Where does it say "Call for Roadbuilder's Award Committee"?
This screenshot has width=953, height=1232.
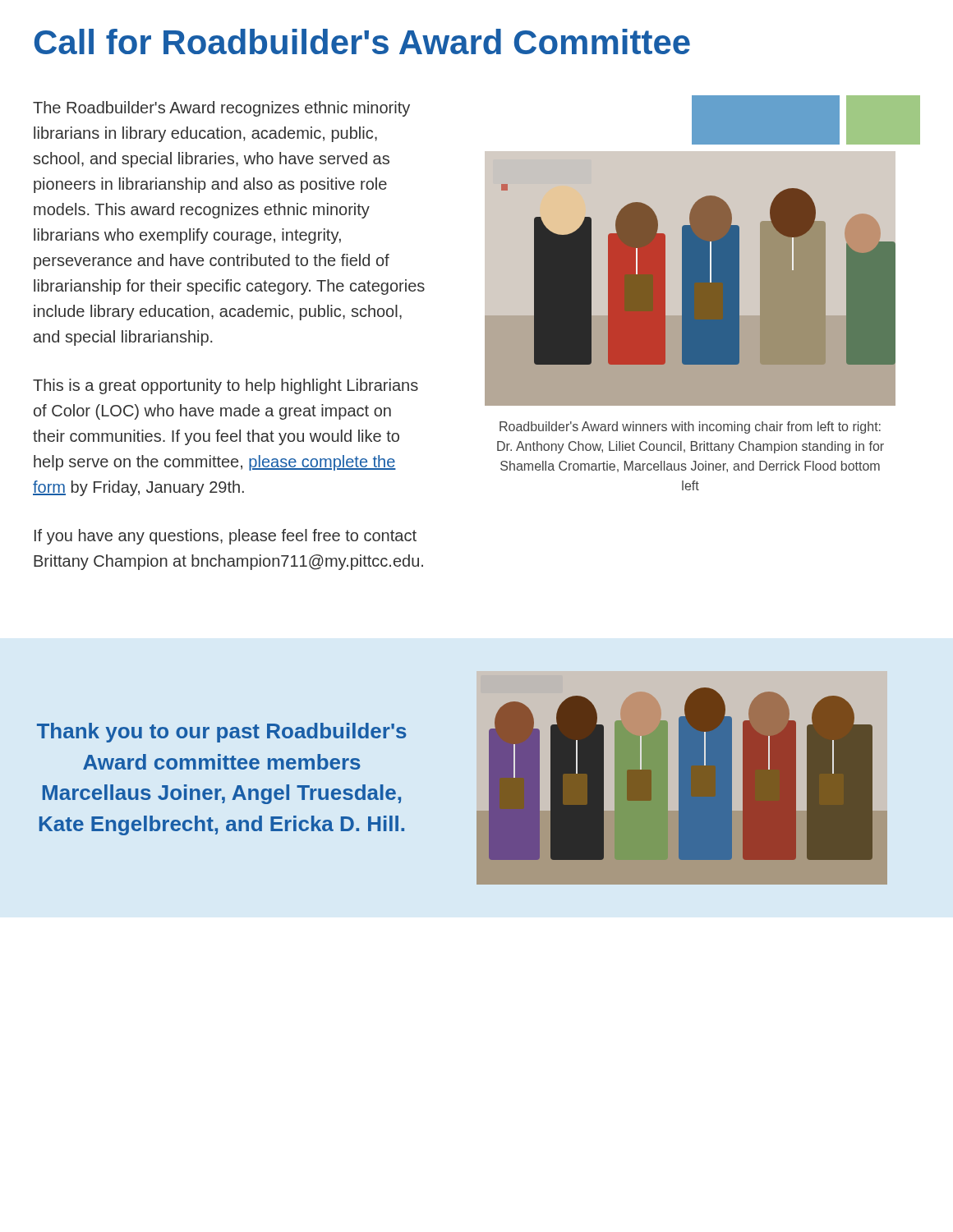pos(362,42)
